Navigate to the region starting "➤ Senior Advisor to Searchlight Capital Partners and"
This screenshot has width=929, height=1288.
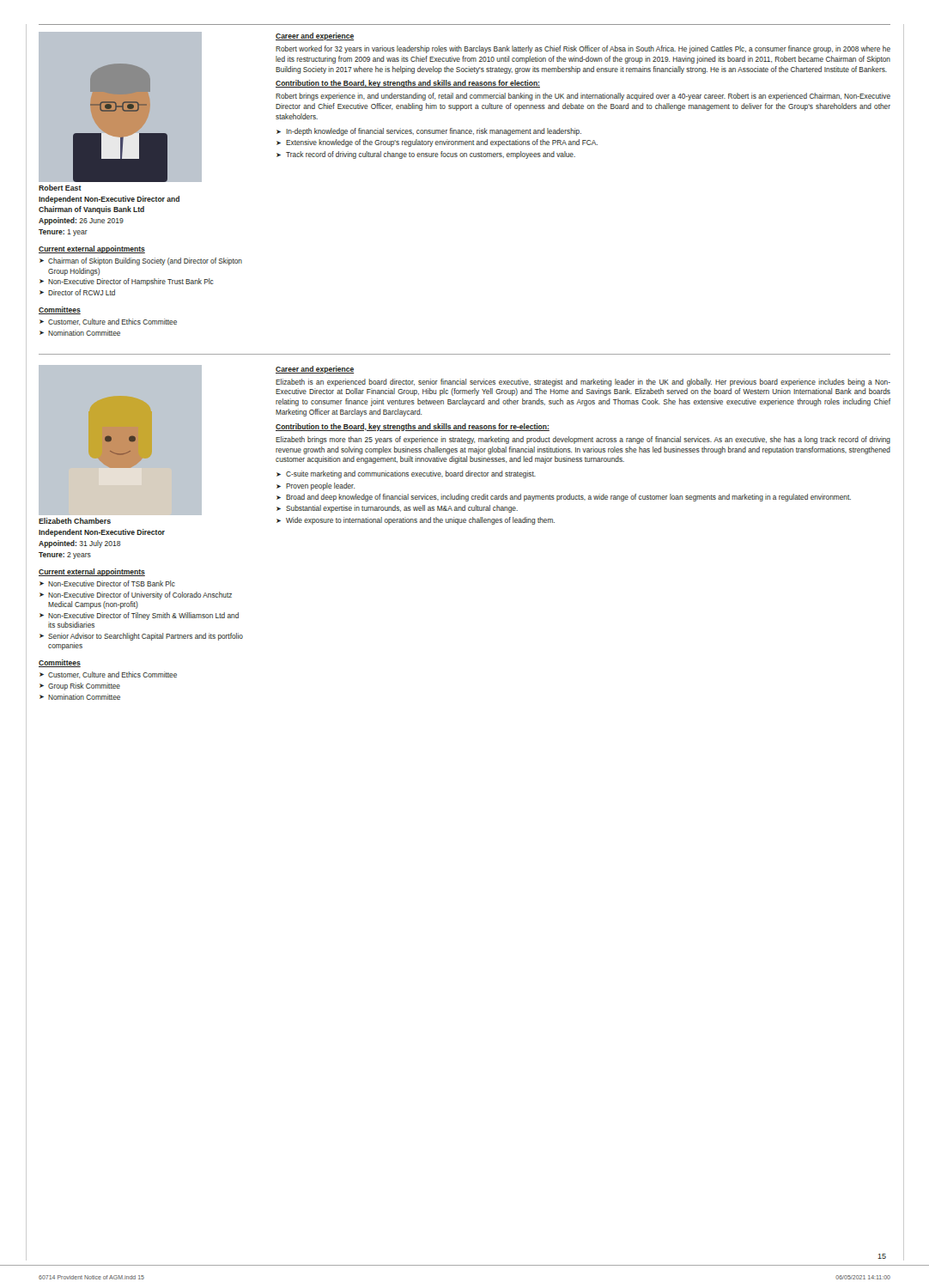click(x=143, y=641)
